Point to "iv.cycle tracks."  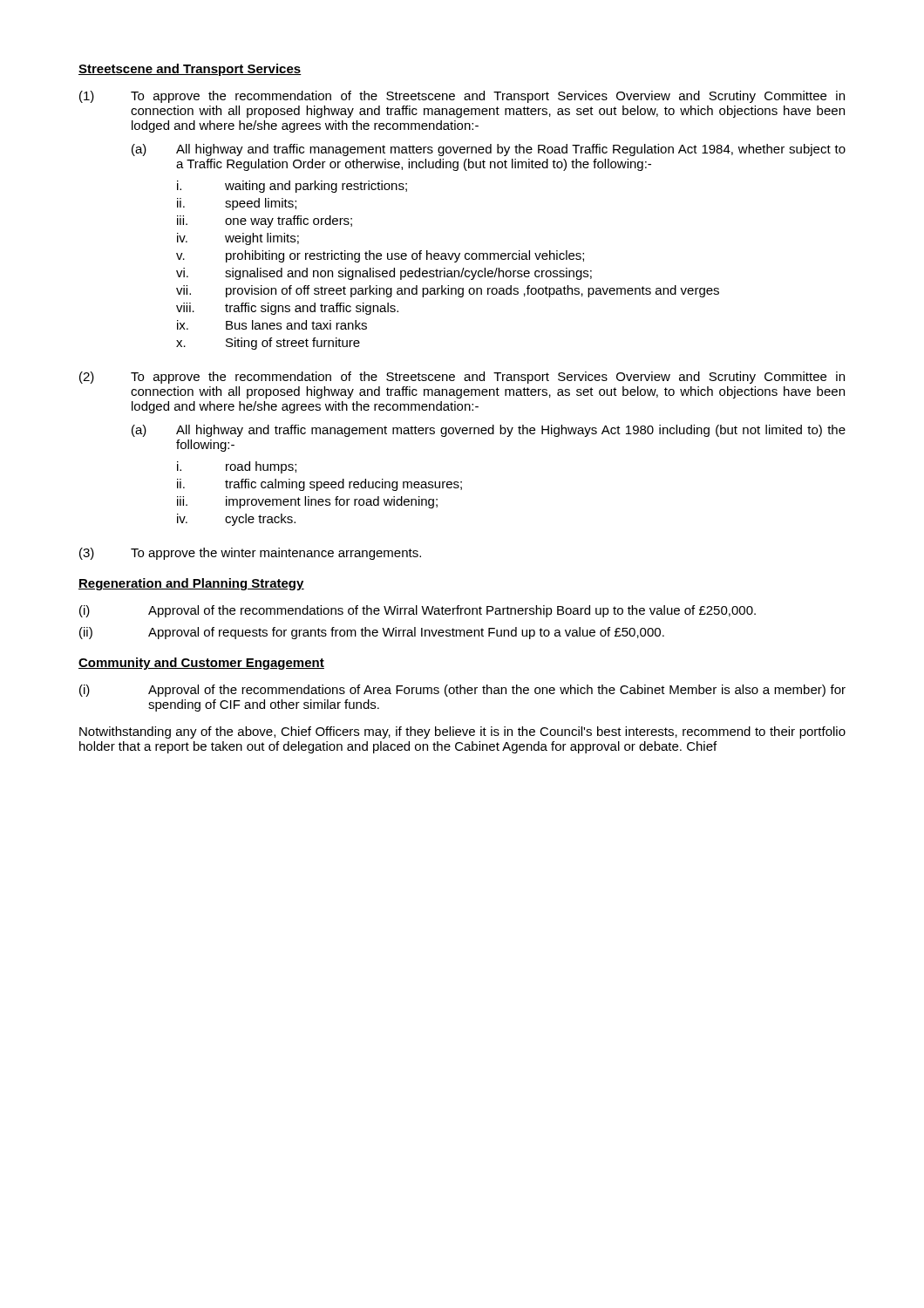click(236, 520)
